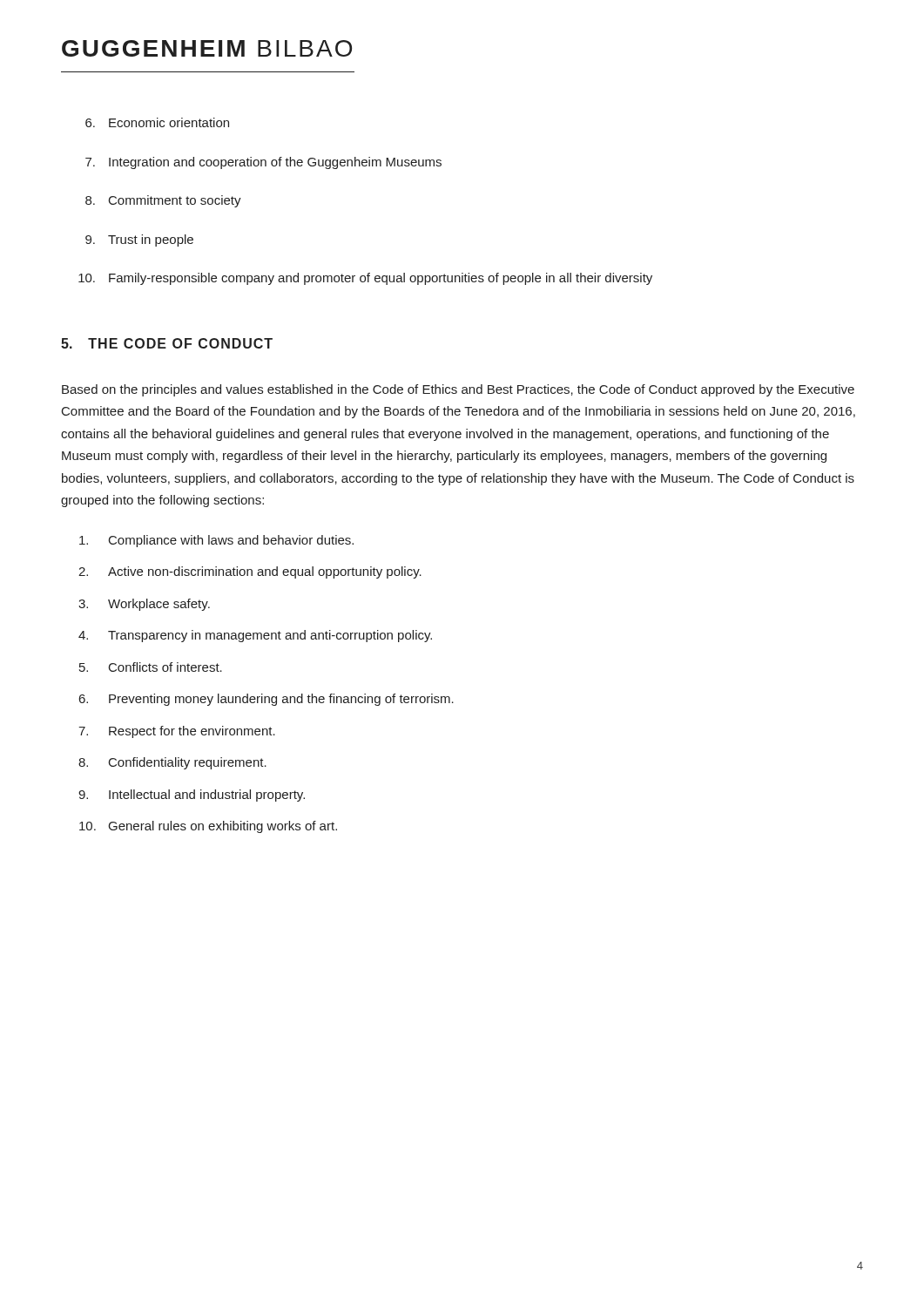
Task: Find the list item that says "7. Respect for the environment."
Action: pyautogui.click(x=177, y=731)
